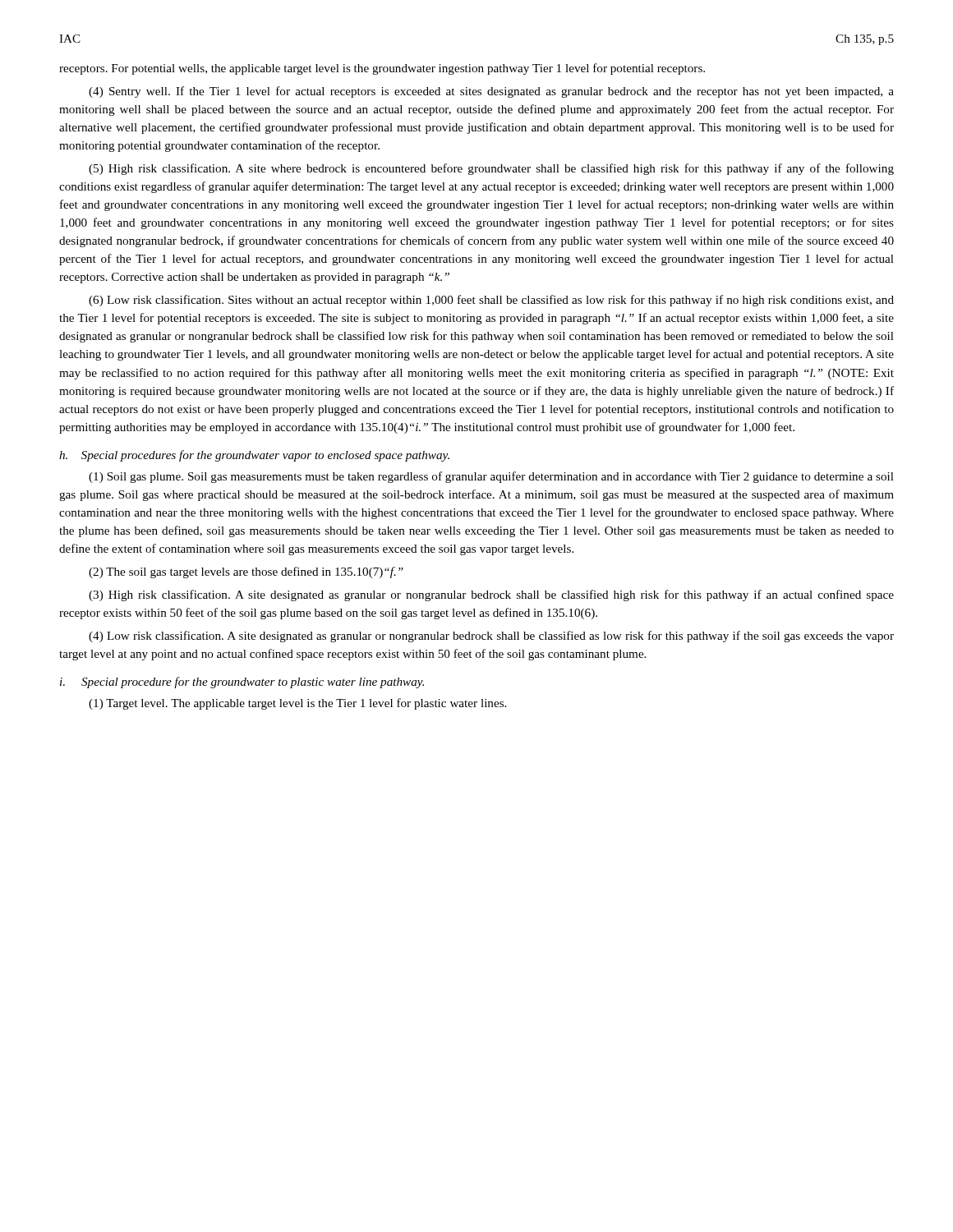Select the section header containing "i. Special procedure for the groundwater to plastic"
This screenshot has height=1232, width=953.
[x=242, y=683]
